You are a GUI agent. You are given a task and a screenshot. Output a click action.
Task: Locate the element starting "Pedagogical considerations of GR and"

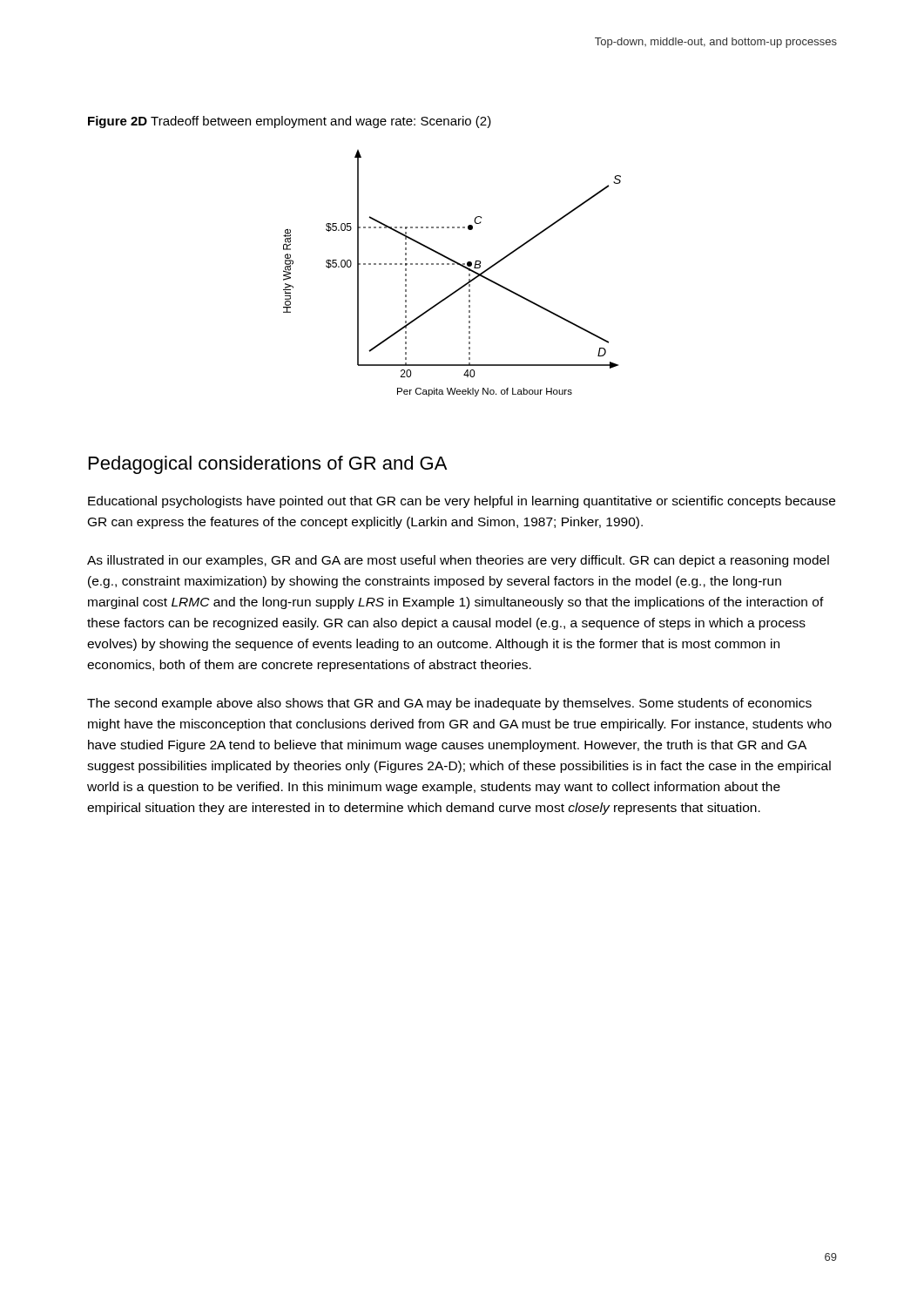(267, 463)
